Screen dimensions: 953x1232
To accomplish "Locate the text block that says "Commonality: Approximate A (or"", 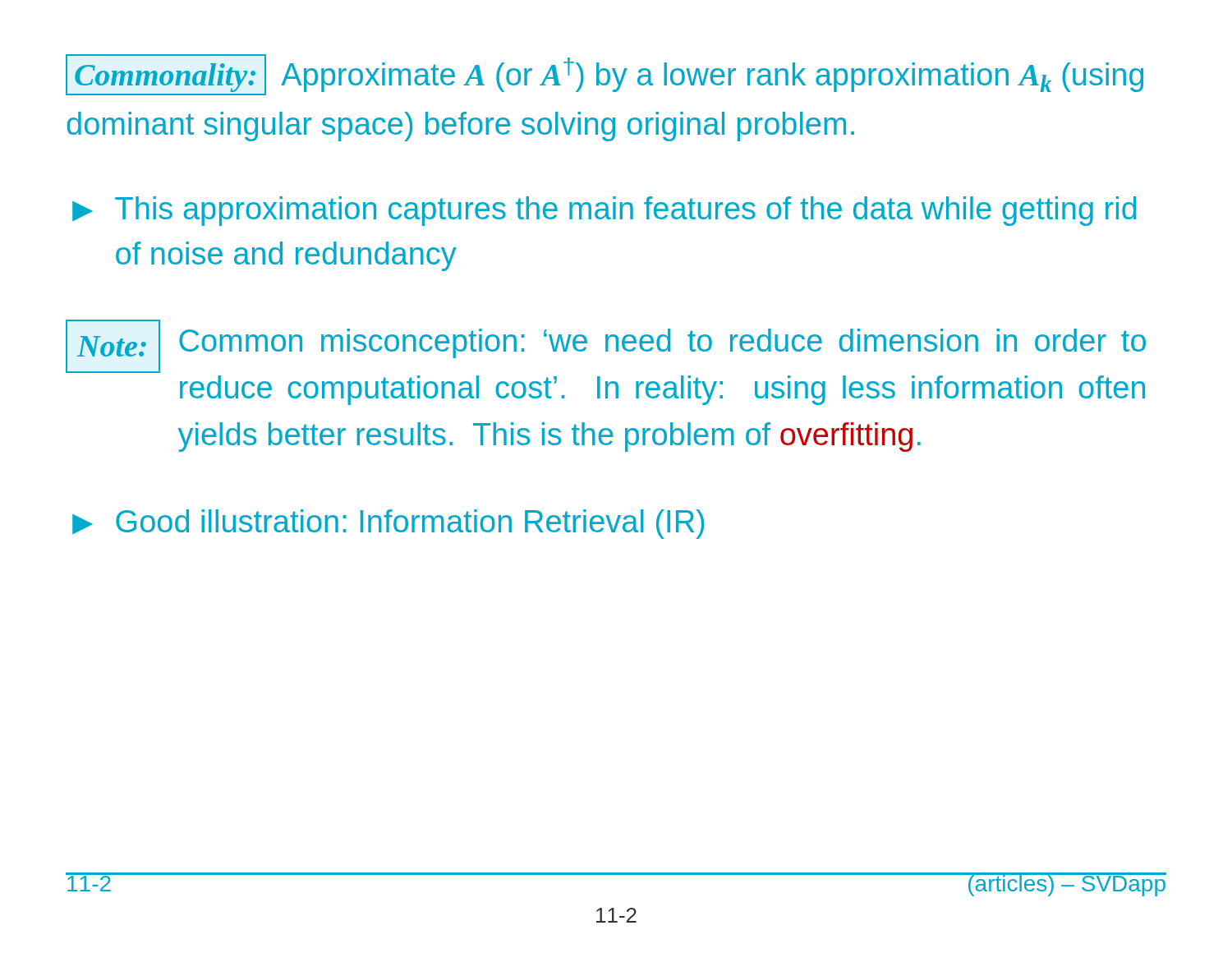I will coord(606,97).
